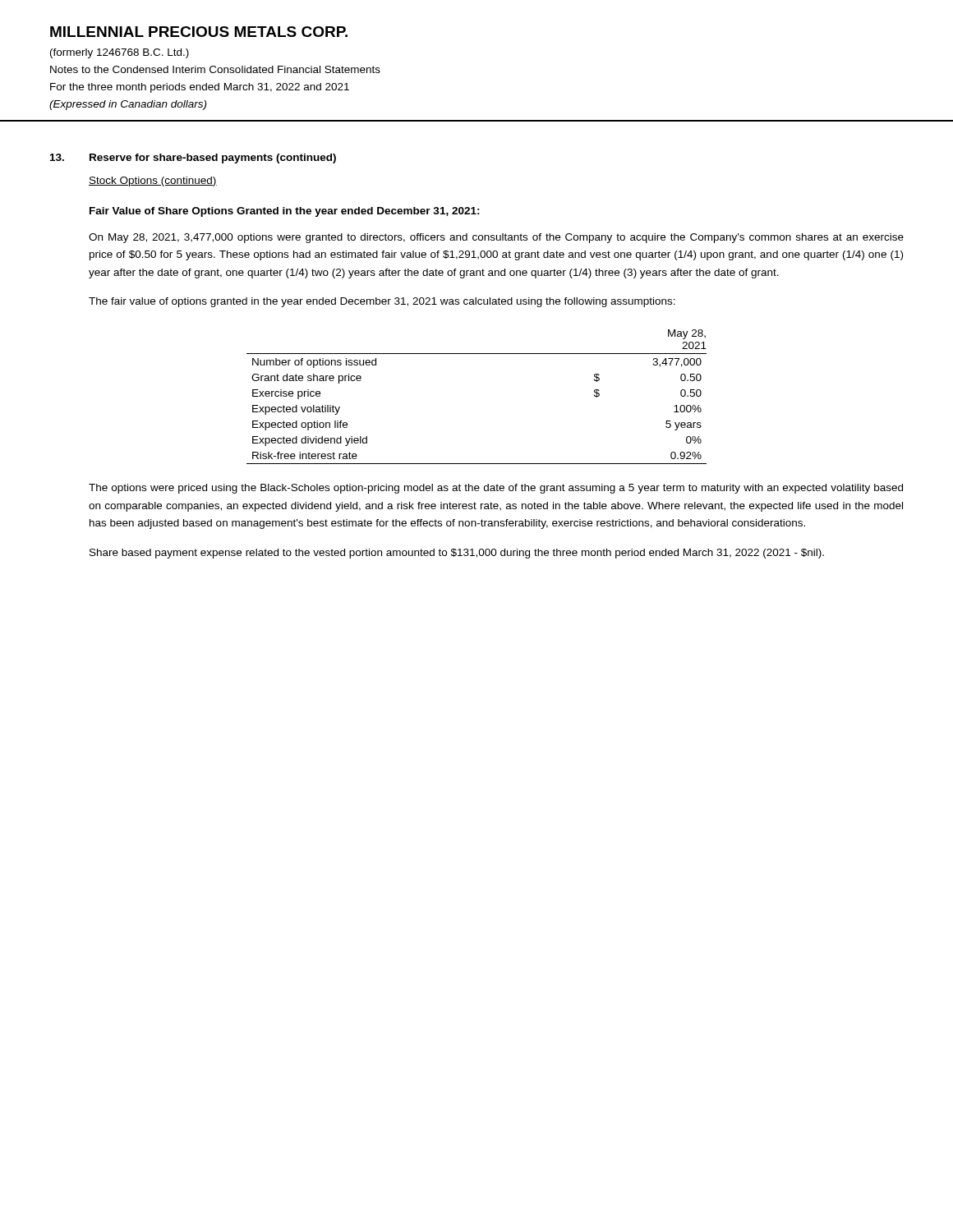Select the region starting "Share based payment"

pos(457,552)
